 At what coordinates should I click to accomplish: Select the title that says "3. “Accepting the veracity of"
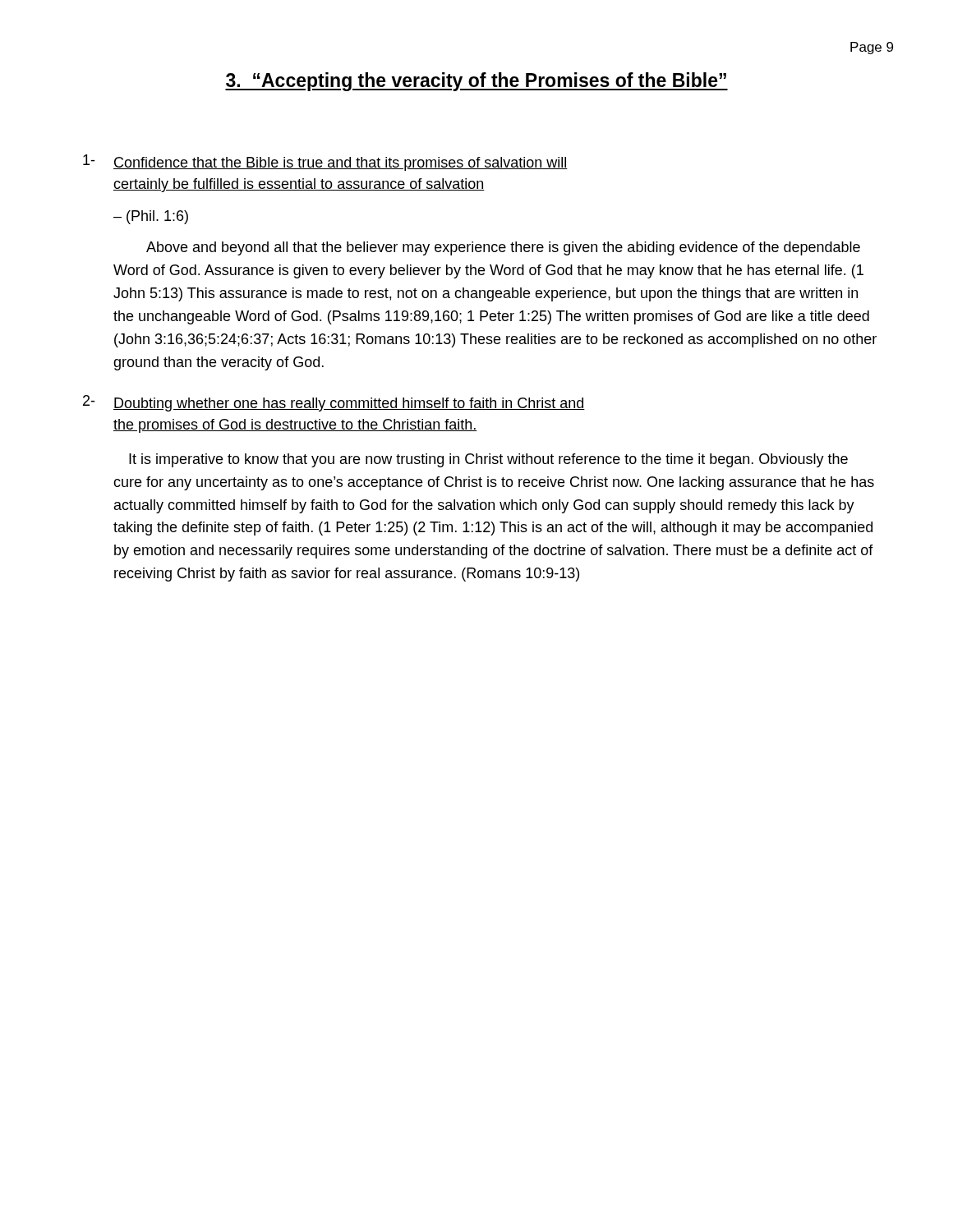476,81
